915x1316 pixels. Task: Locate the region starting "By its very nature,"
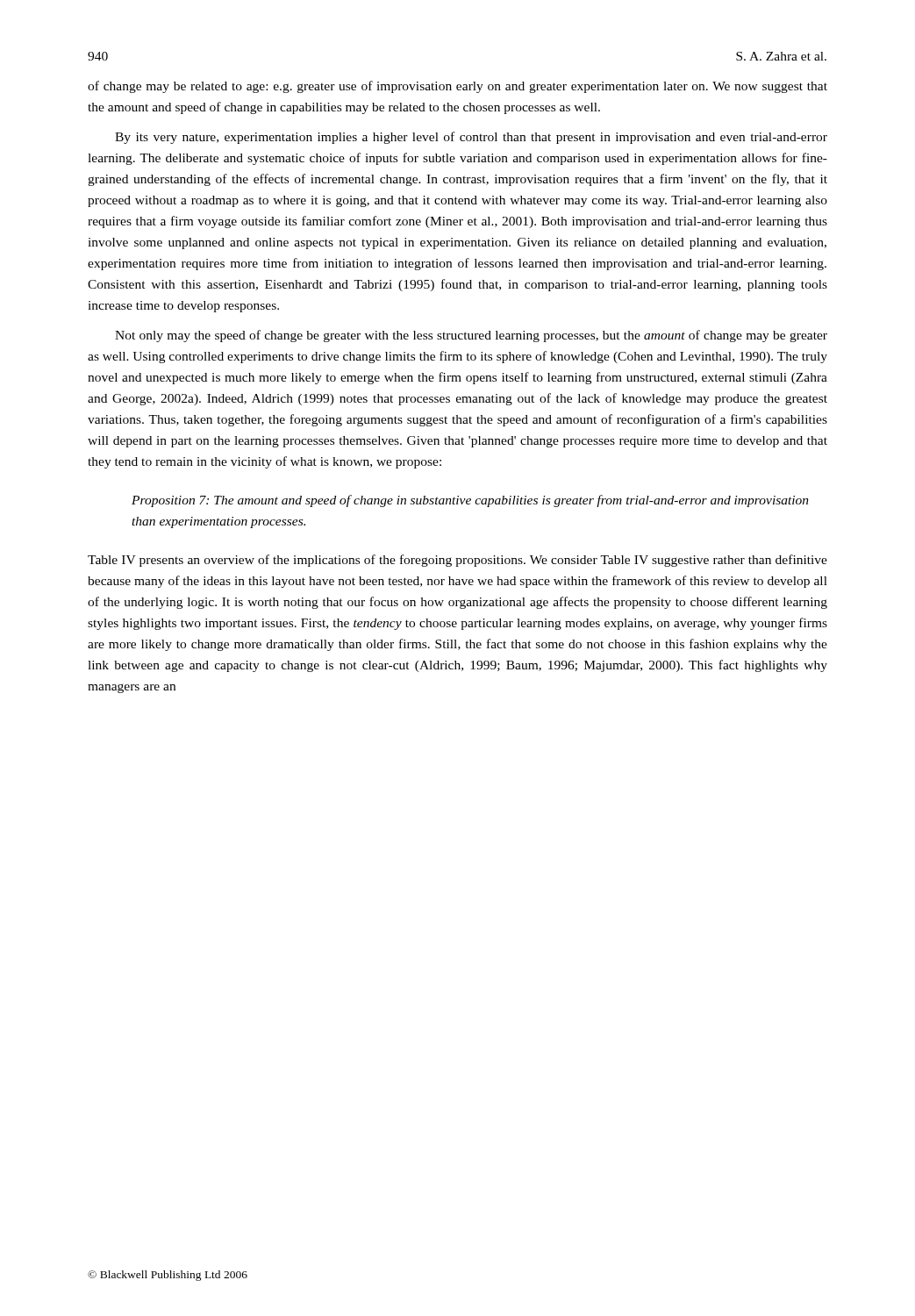(458, 221)
